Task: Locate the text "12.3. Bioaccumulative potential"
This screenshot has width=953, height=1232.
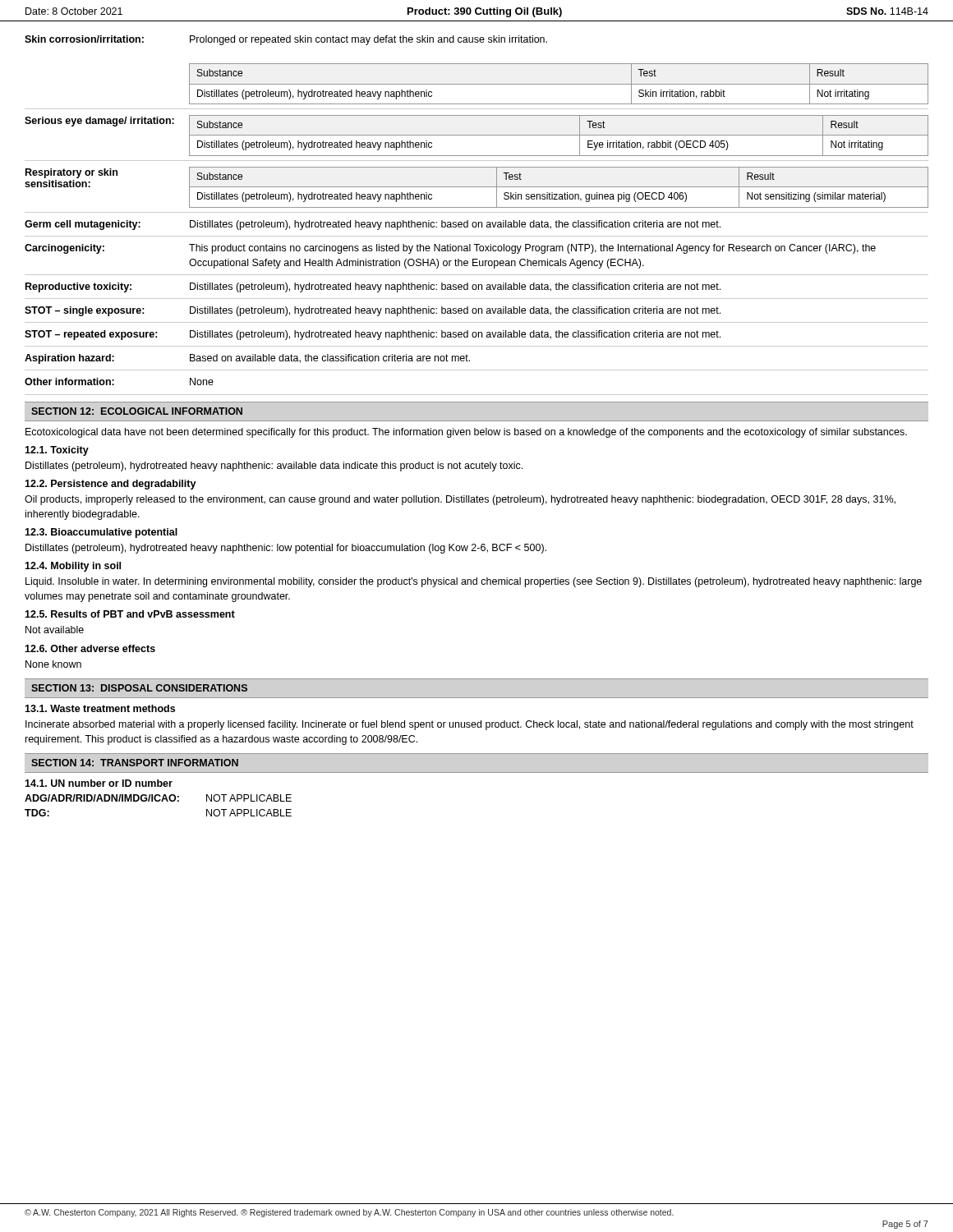Action: click(101, 532)
